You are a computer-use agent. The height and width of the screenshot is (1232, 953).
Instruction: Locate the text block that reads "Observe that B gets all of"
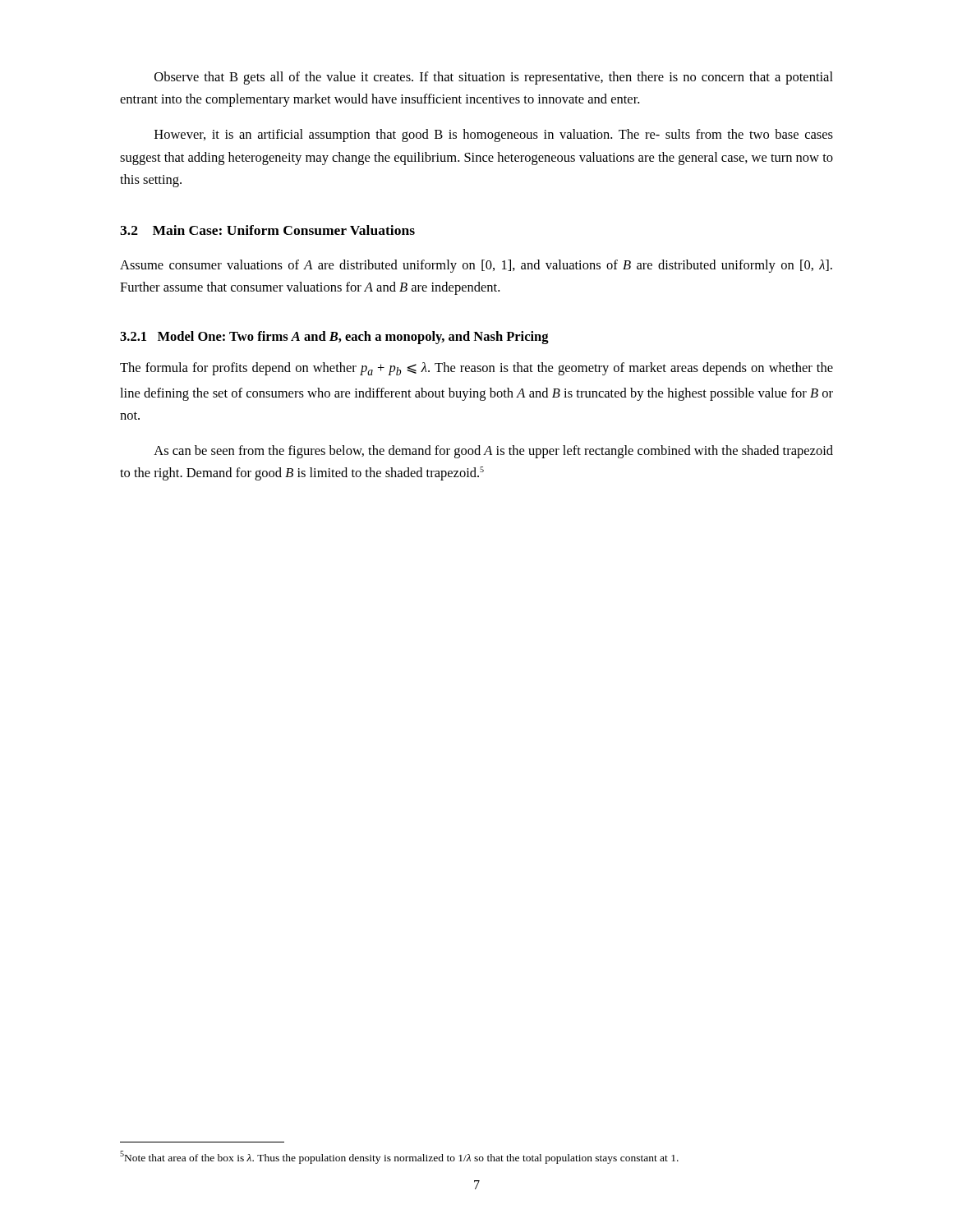pyautogui.click(x=476, y=88)
